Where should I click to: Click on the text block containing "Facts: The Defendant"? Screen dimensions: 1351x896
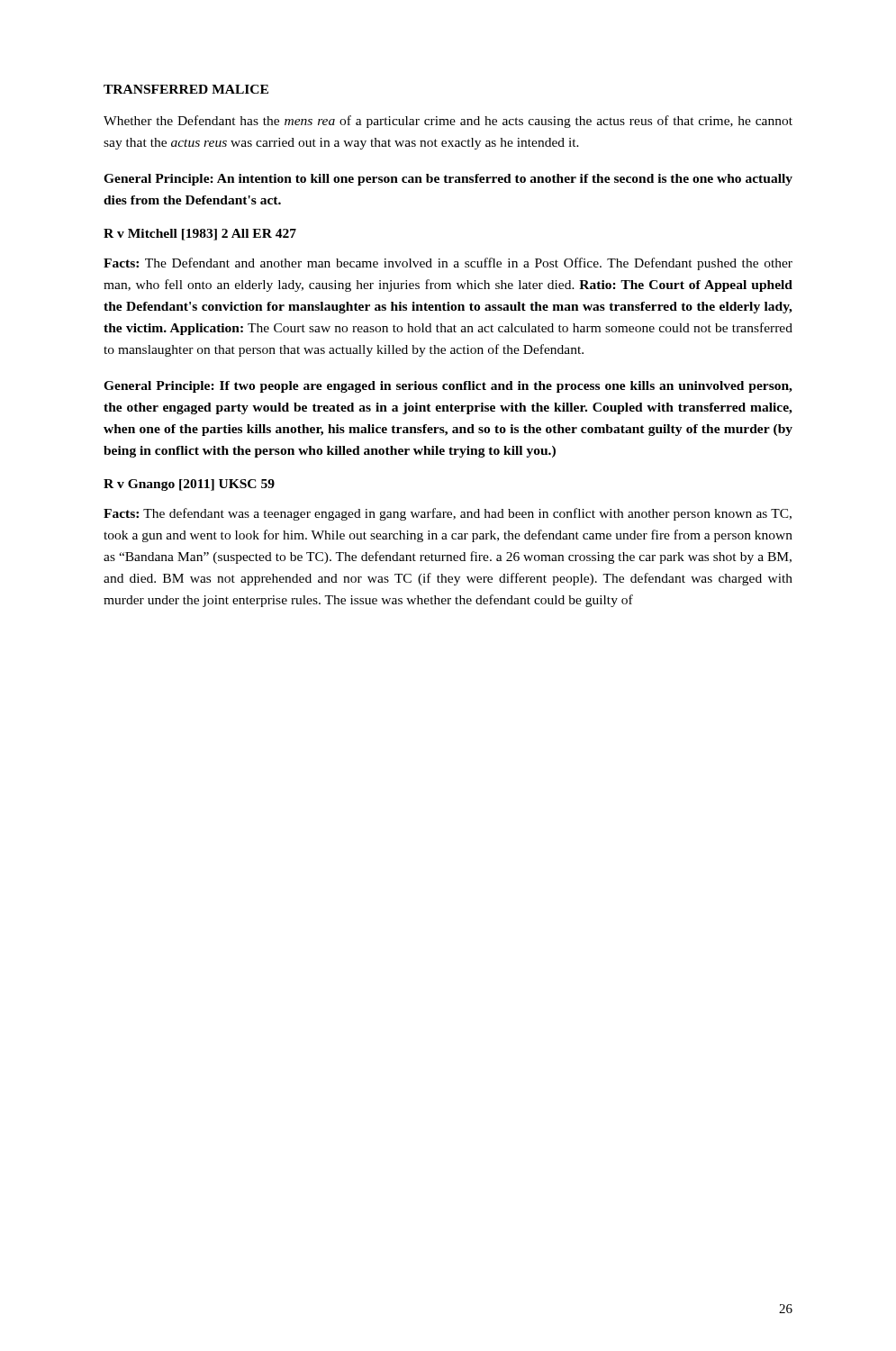click(x=448, y=306)
